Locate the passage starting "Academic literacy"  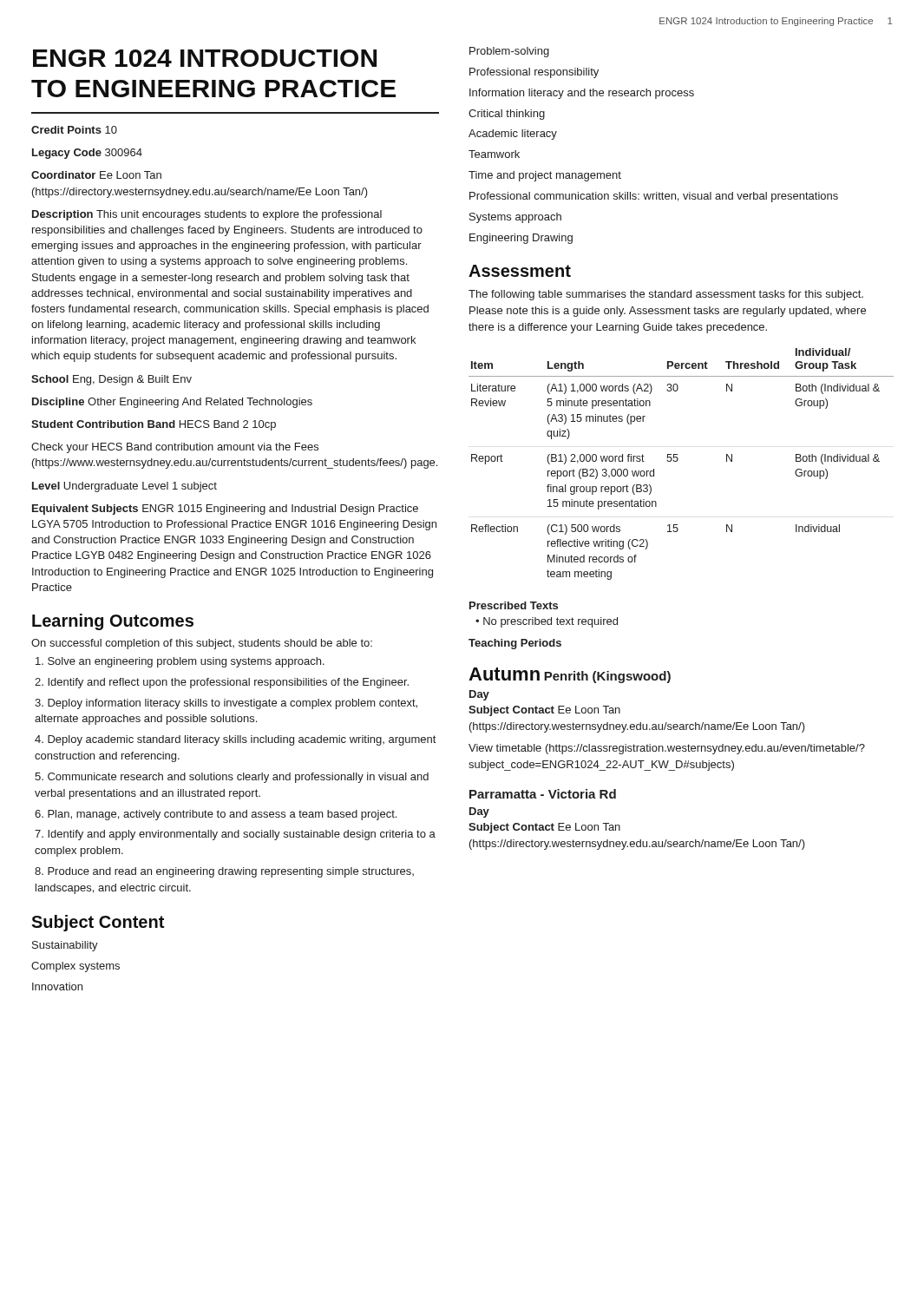tap(513, 134)
